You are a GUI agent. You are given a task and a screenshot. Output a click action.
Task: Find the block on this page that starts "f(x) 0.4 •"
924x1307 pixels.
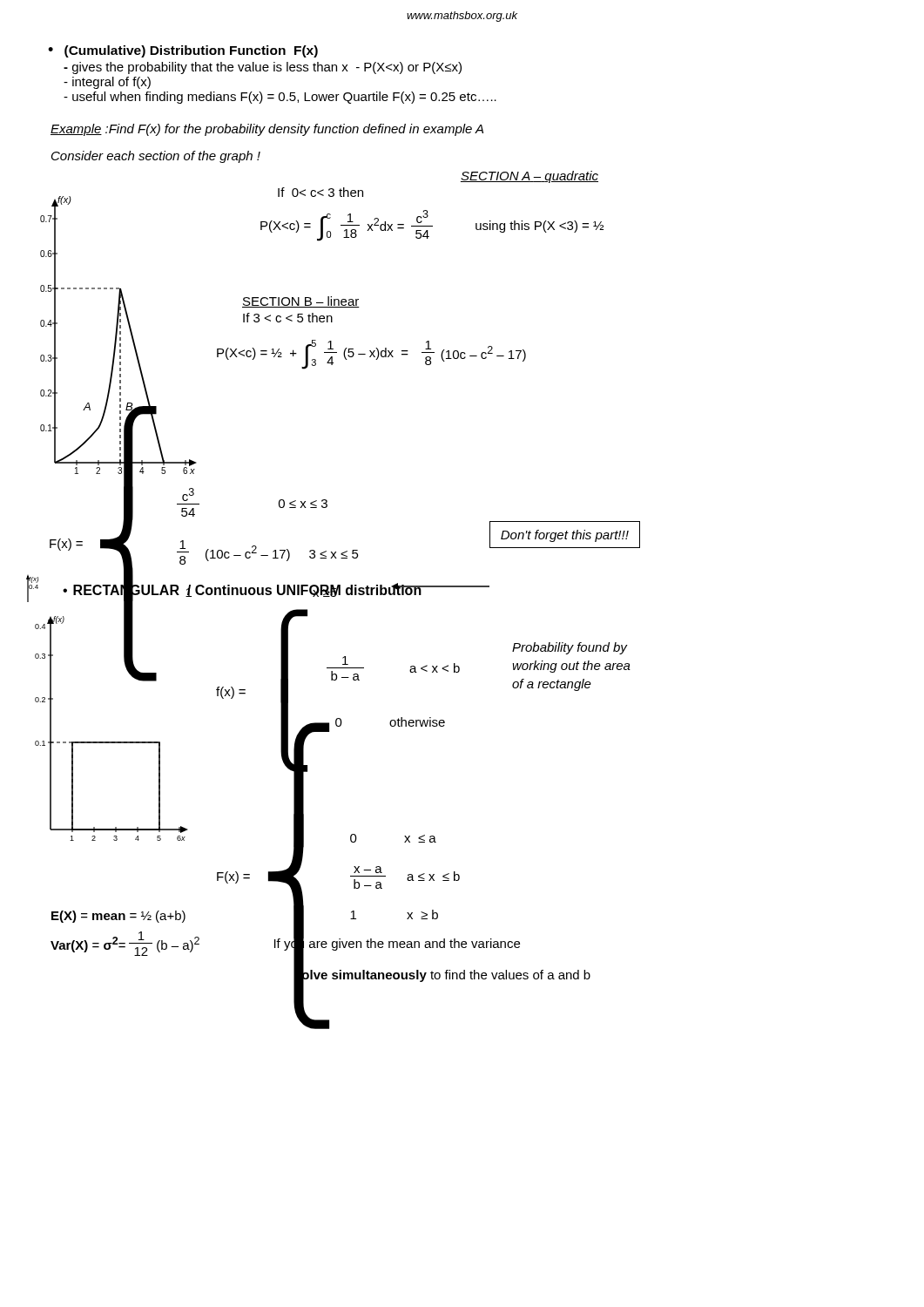click(223, 590)
